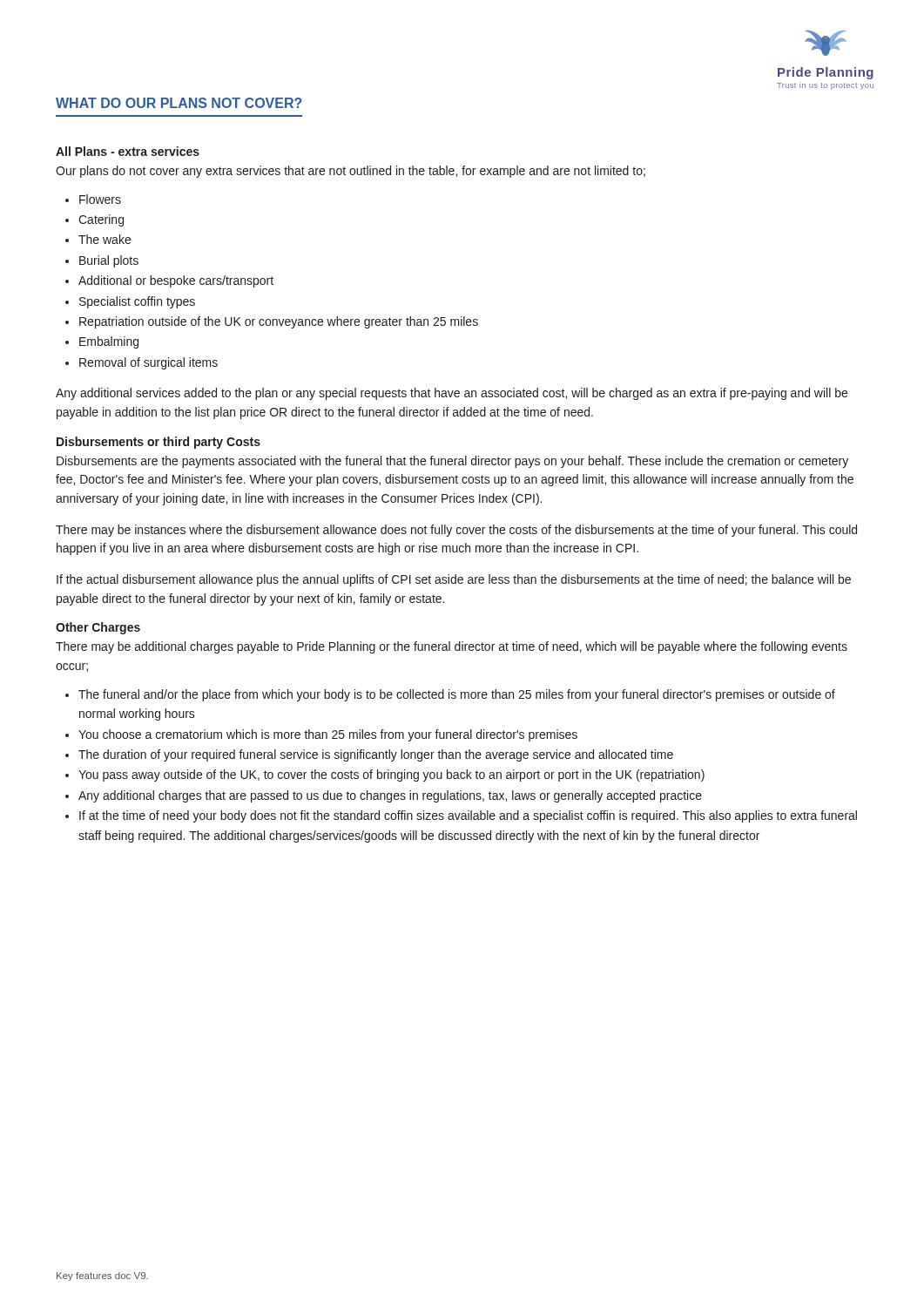Point to "The wake"
The height and width of the screenshot is (1307, 924).
(105, 240)
